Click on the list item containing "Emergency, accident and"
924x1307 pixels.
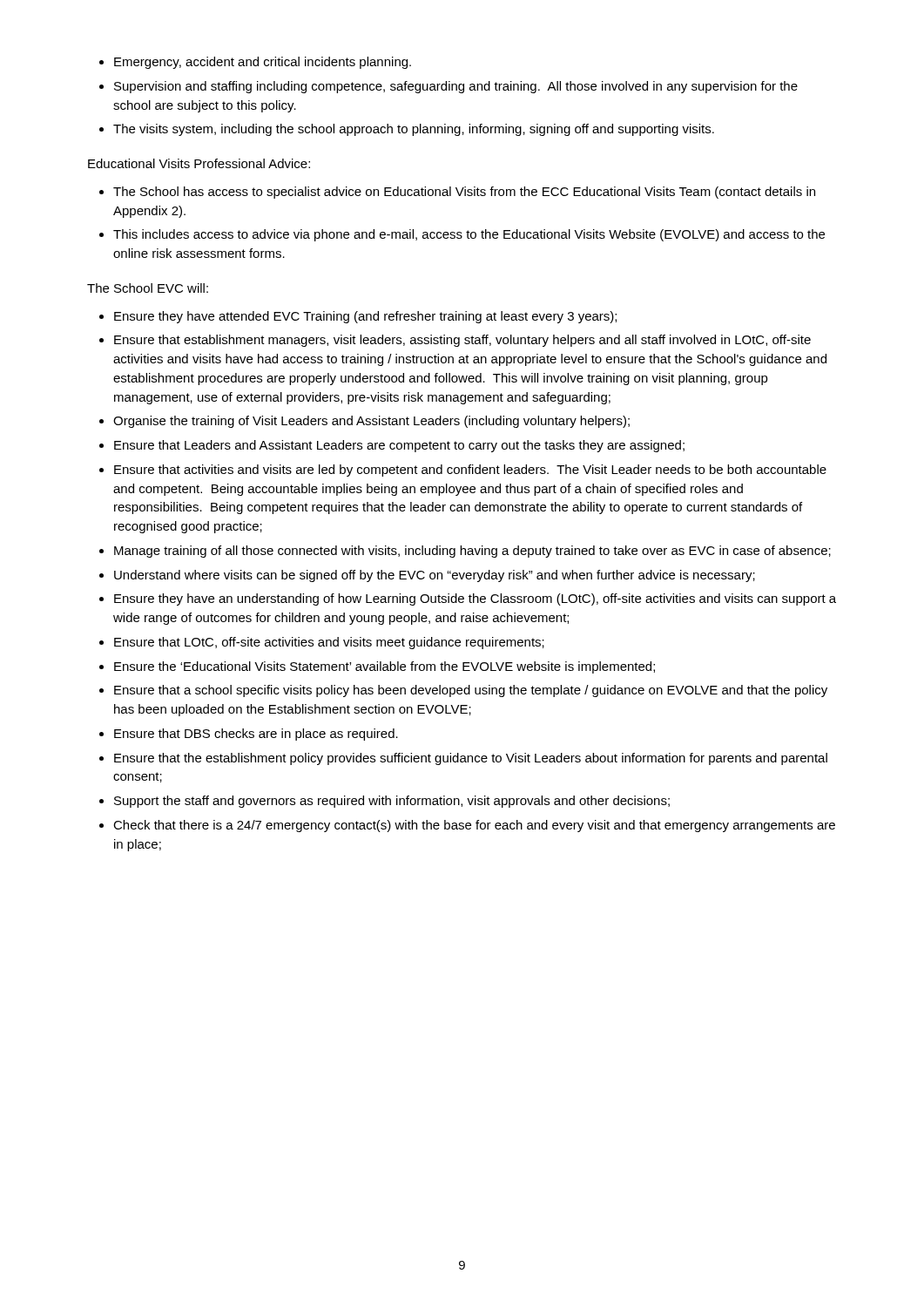(x=462, y=95)
